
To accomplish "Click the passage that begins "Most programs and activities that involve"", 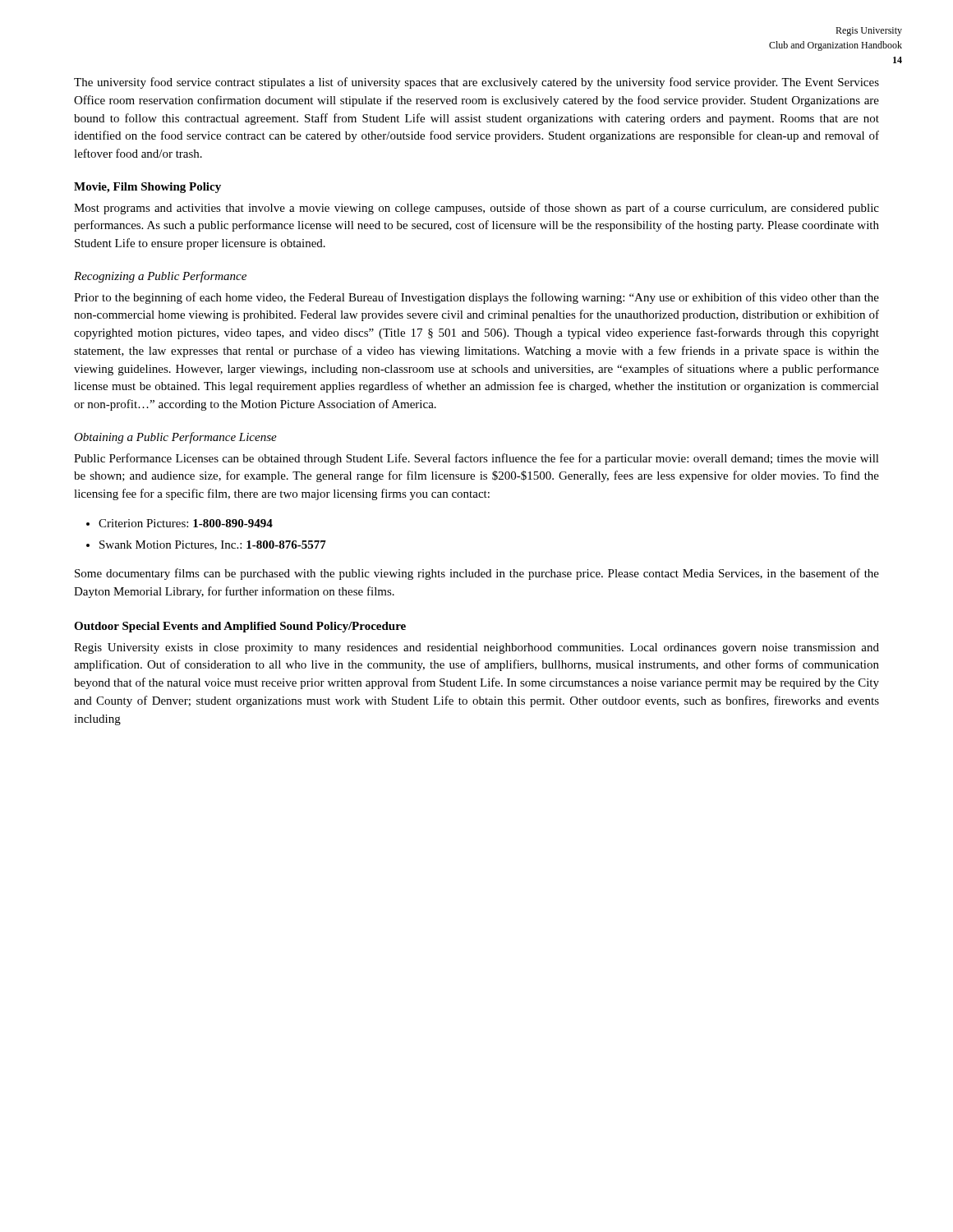I will 476,226.
